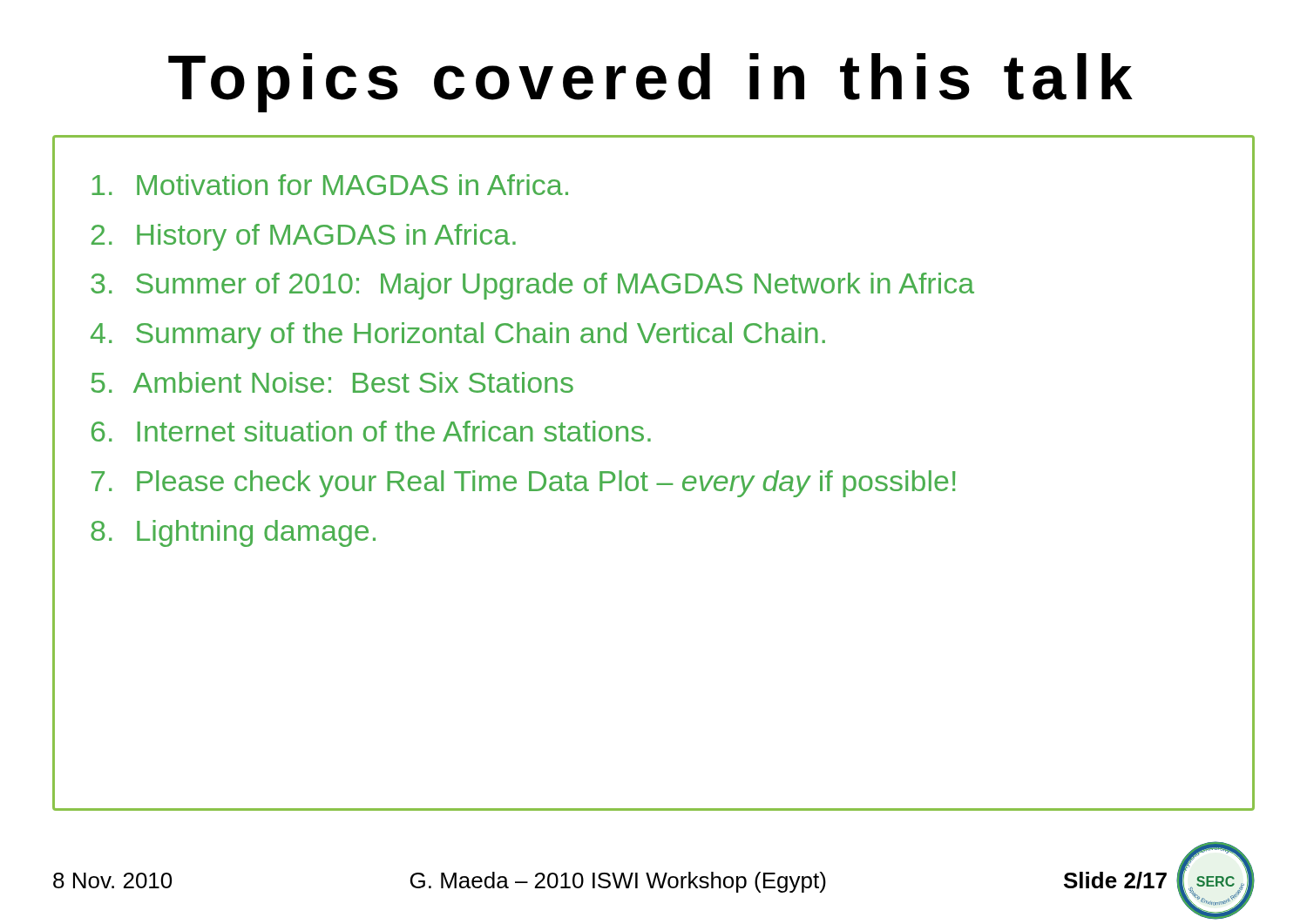The height and width of the screenshot is (924, 1307).
Task: Click the passage that begins "5. Ambient Noise: Best Six"
Action: (x=332, y=382)
